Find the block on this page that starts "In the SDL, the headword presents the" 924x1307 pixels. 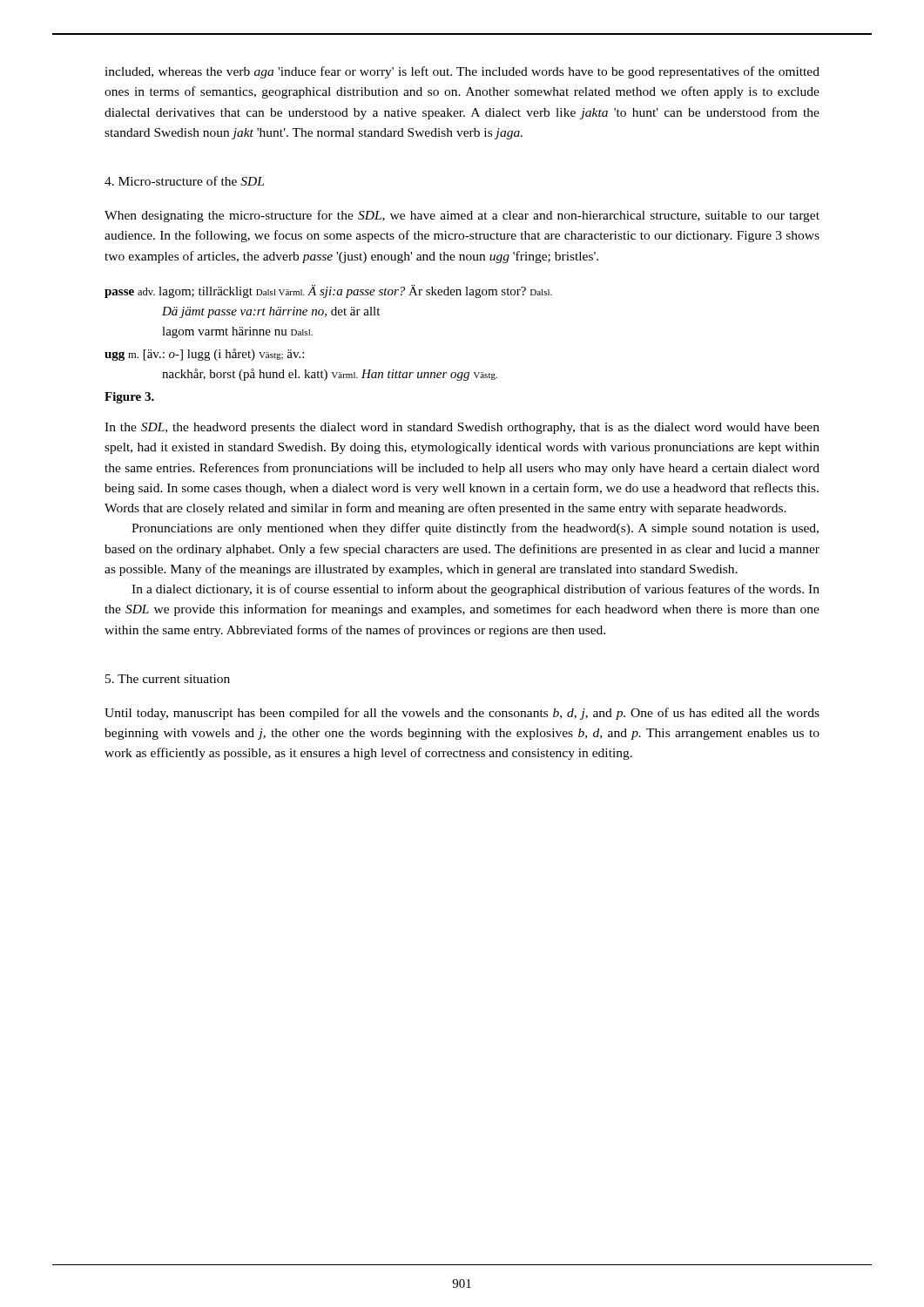462,467
